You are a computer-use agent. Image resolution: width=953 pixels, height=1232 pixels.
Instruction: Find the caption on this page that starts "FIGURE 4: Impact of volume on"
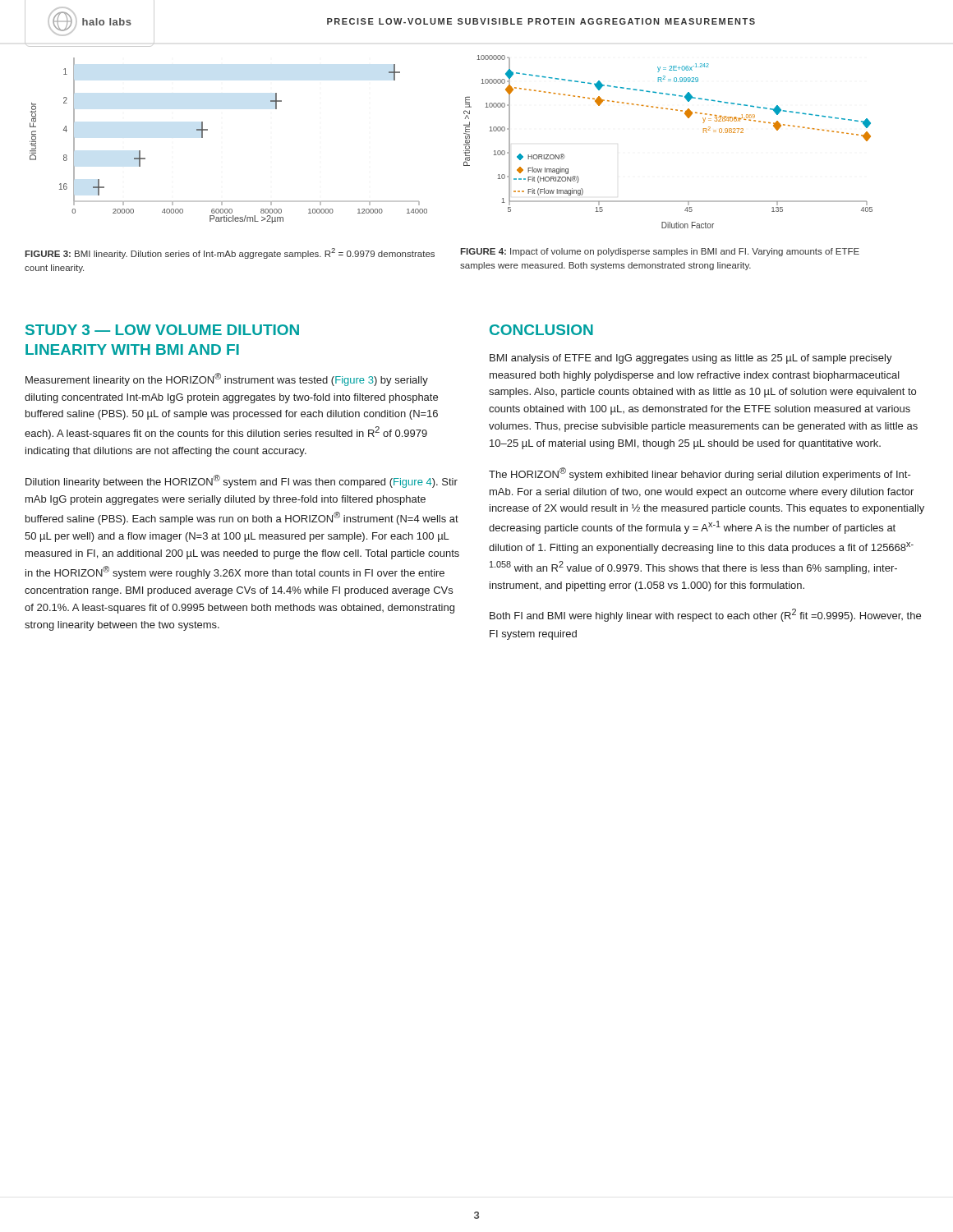pos(660,258)
